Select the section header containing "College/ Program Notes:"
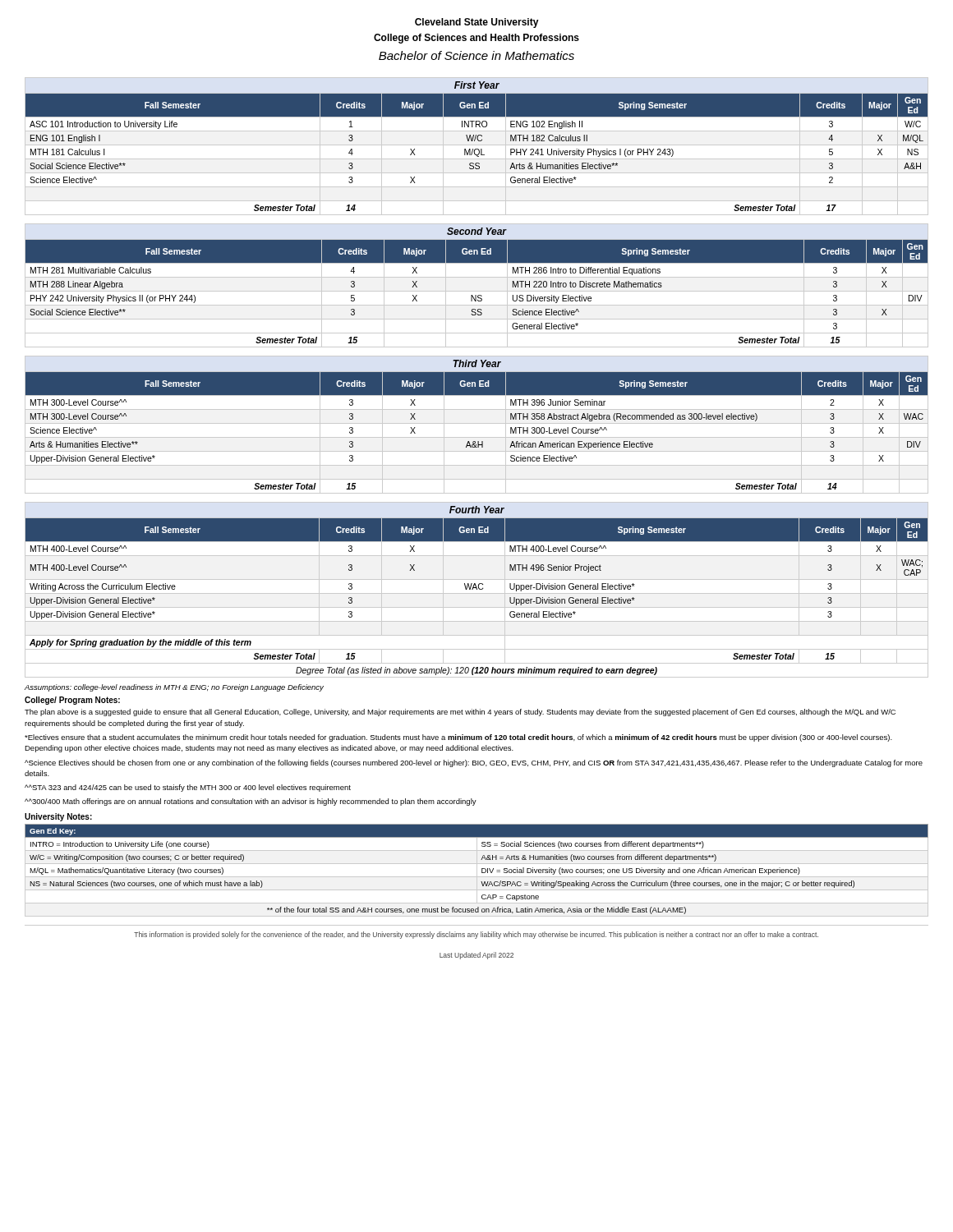This screenshot has height=1232, width=953. pyautogui.click(x=73, y=700)
